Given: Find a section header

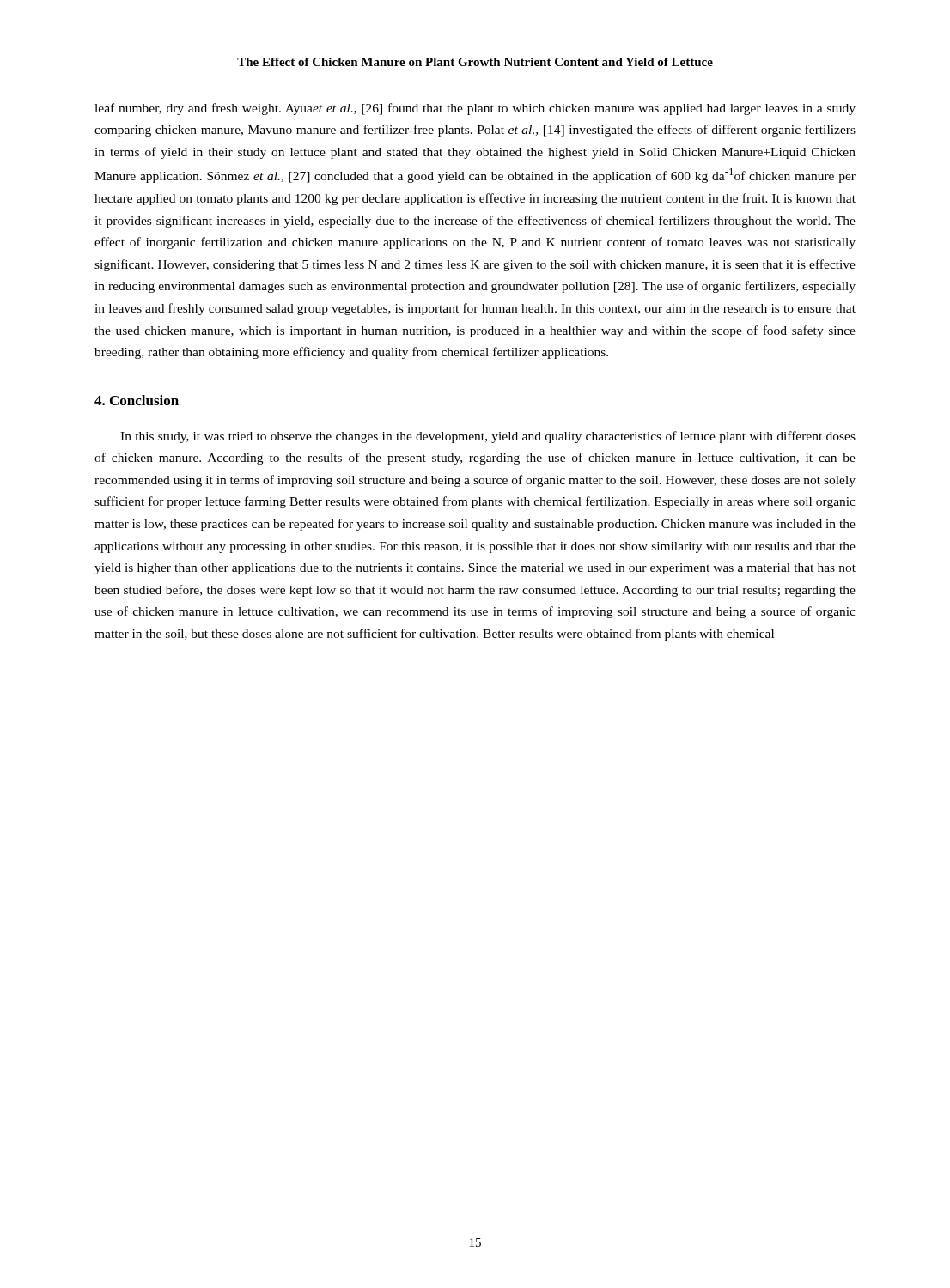Looking at the screenshot, I should pos(137,400).
